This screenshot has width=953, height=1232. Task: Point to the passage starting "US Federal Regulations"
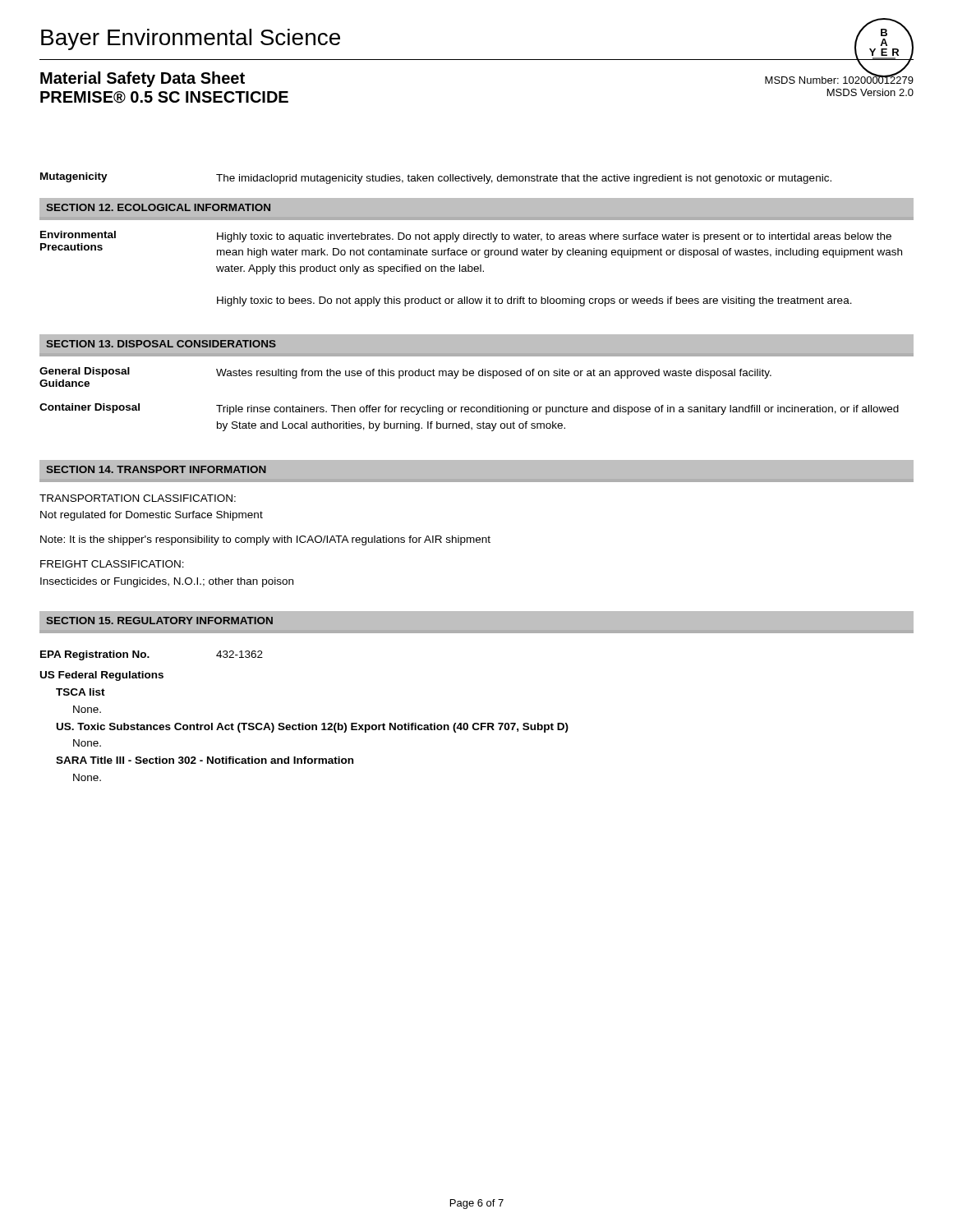click(304, 726)
